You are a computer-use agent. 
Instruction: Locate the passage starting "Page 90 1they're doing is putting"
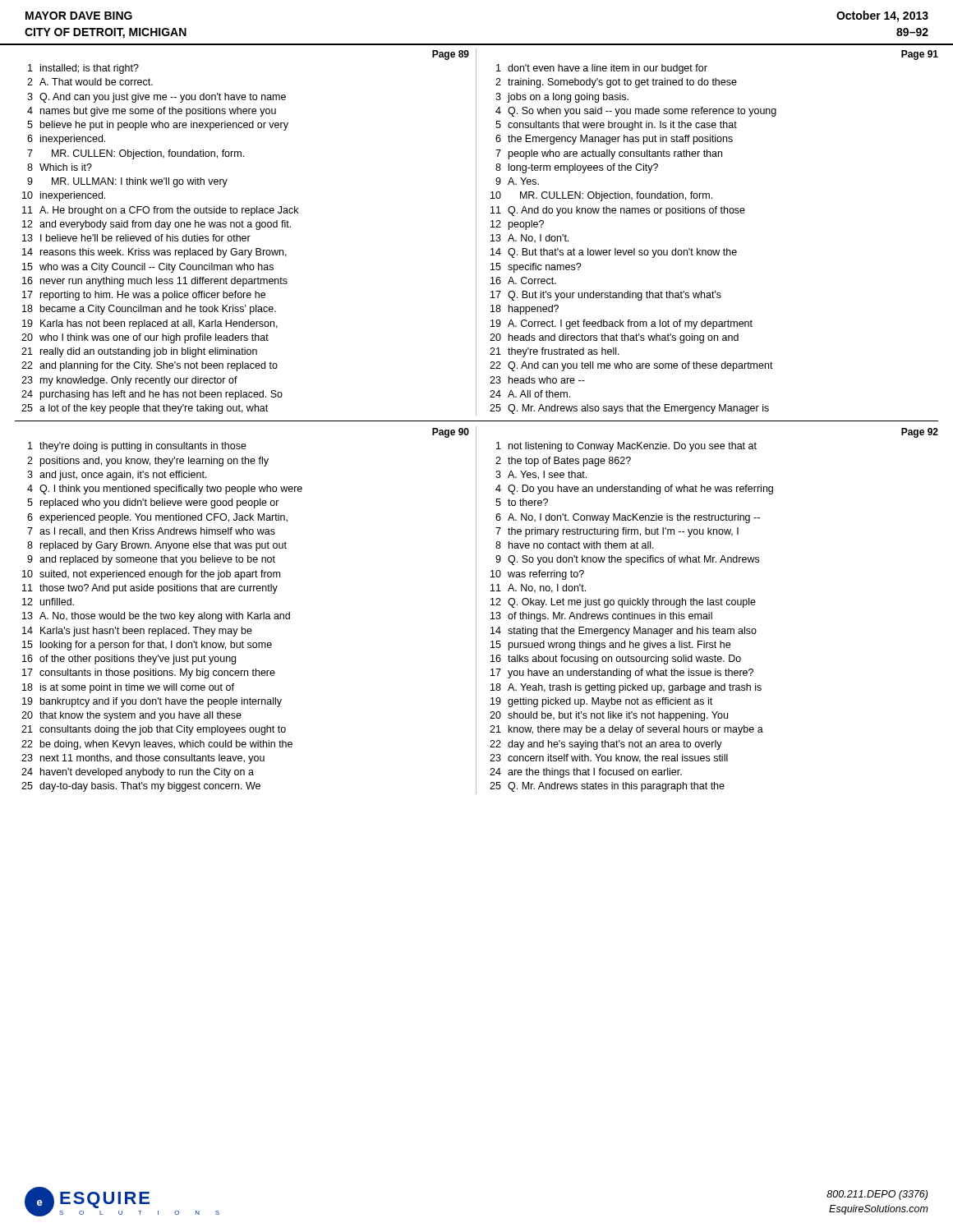click(242, 610)
